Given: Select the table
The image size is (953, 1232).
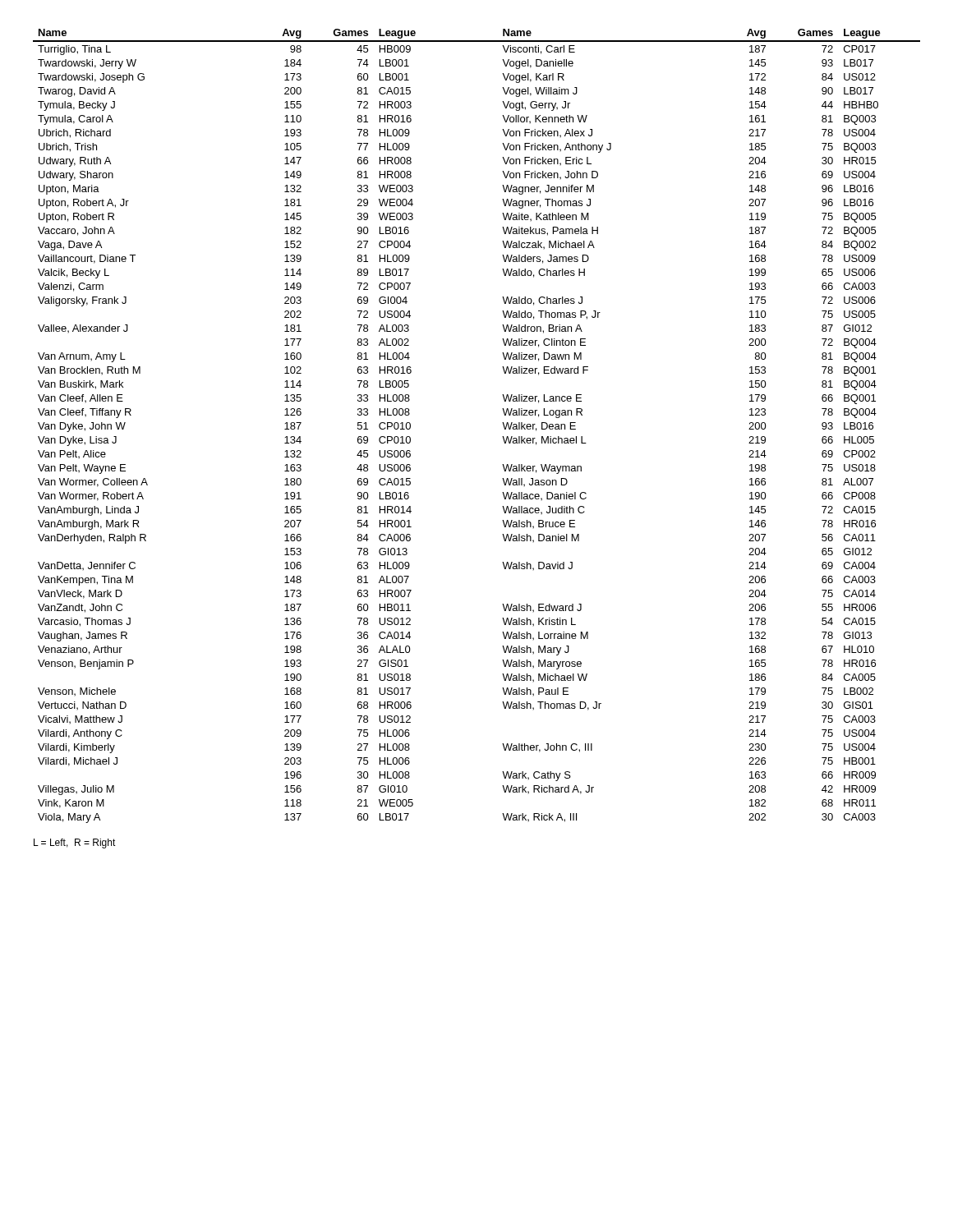Looking at the screenshot, I should pos(476,437).
